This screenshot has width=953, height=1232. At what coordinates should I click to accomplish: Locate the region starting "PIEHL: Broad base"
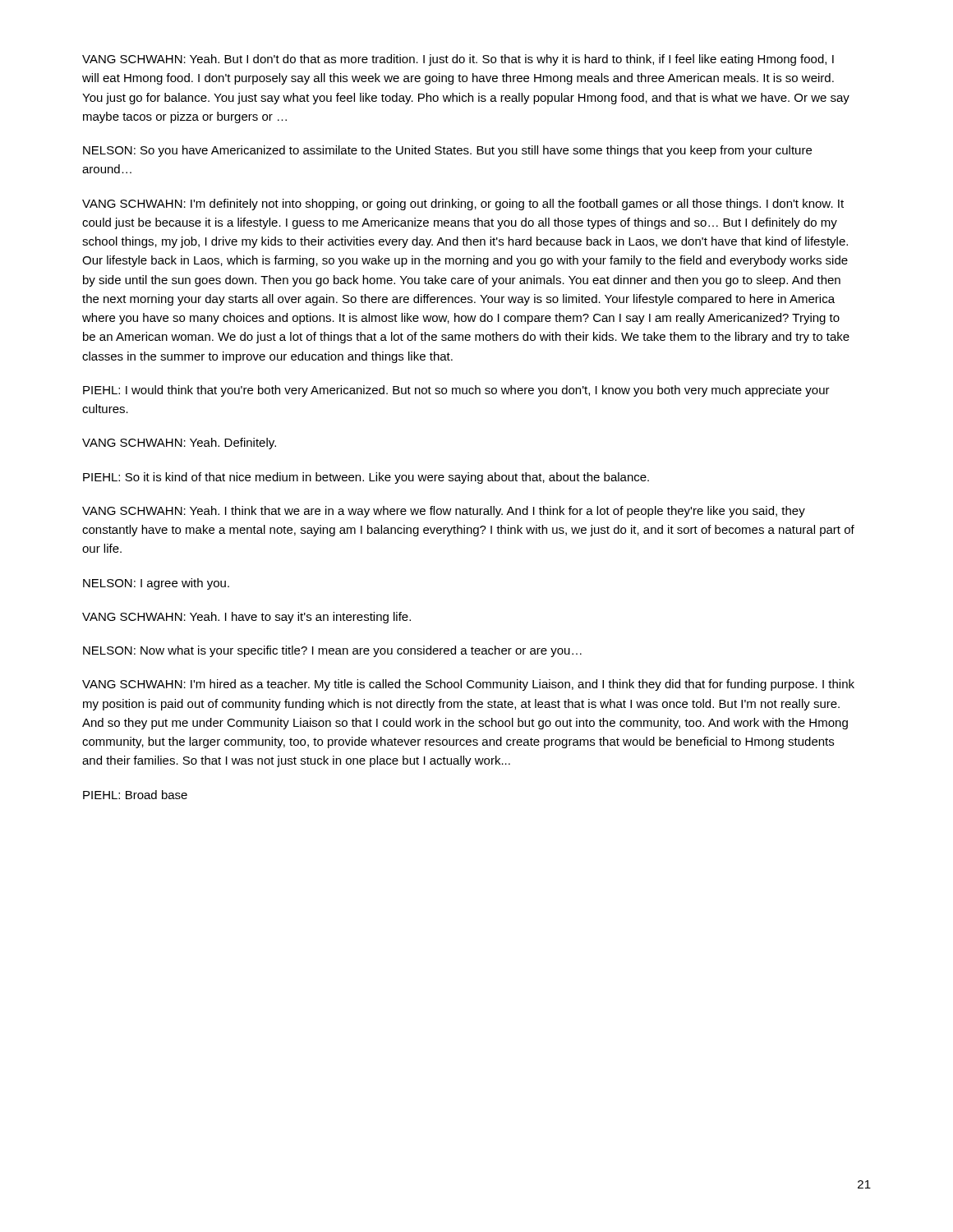[135, 794]
